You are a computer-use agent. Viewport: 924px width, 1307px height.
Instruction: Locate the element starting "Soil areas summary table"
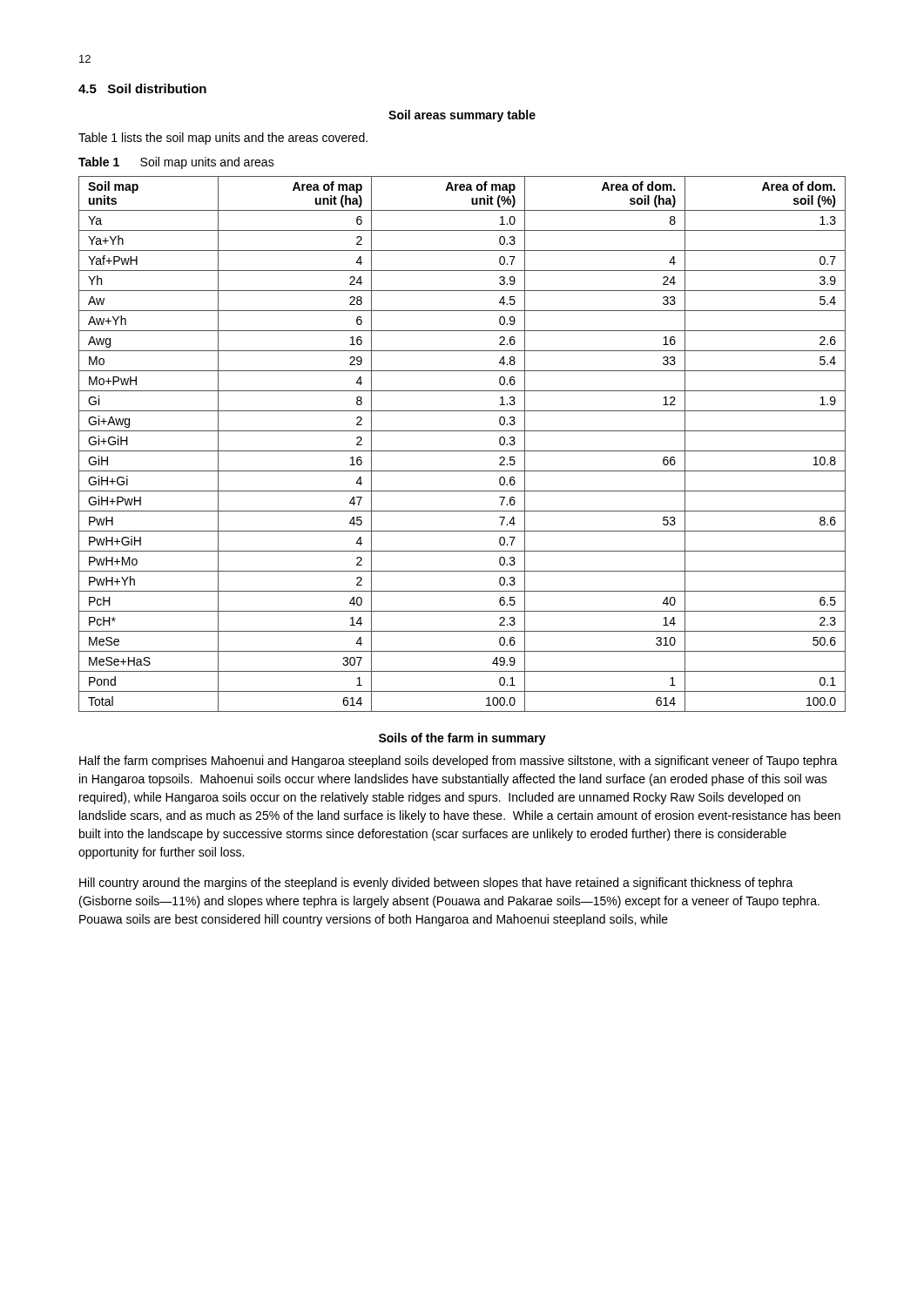click(x=462, y=115)
